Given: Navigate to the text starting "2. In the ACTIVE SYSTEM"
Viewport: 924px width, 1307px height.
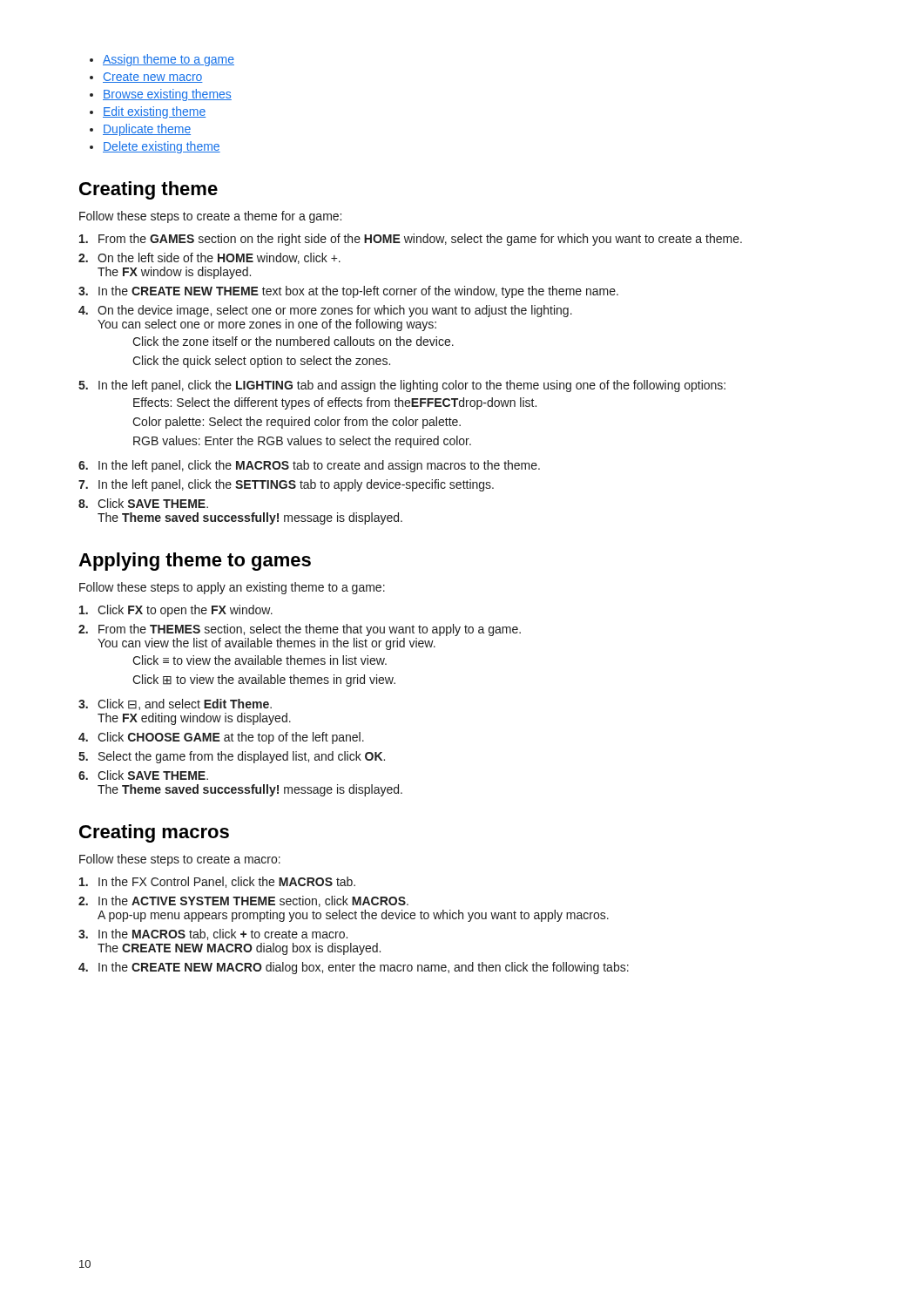Looking at the screenshot, I should point(344,908).
